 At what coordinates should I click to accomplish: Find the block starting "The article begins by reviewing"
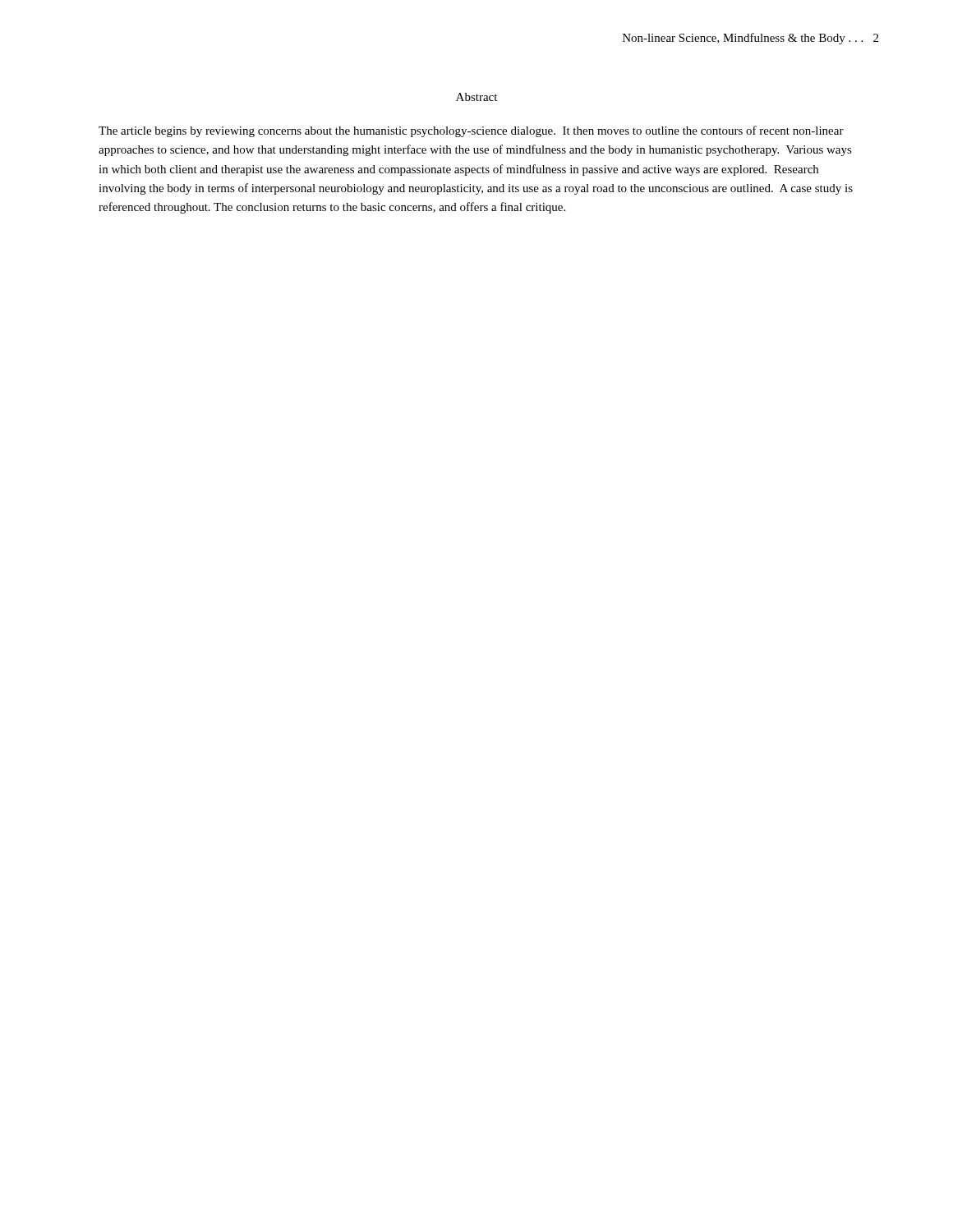point(476,169)
